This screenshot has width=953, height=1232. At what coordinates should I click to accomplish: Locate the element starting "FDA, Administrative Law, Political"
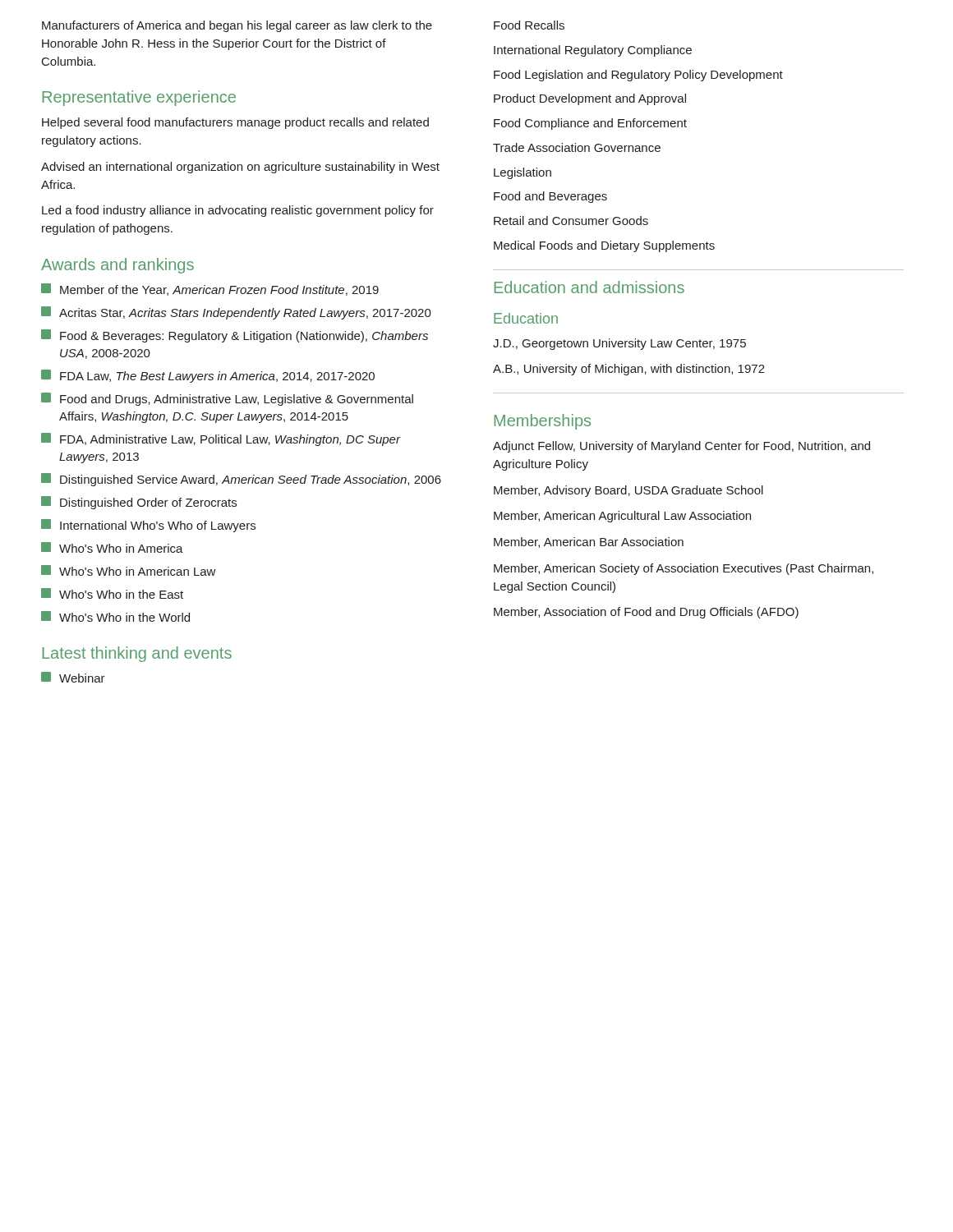[242, 447]
